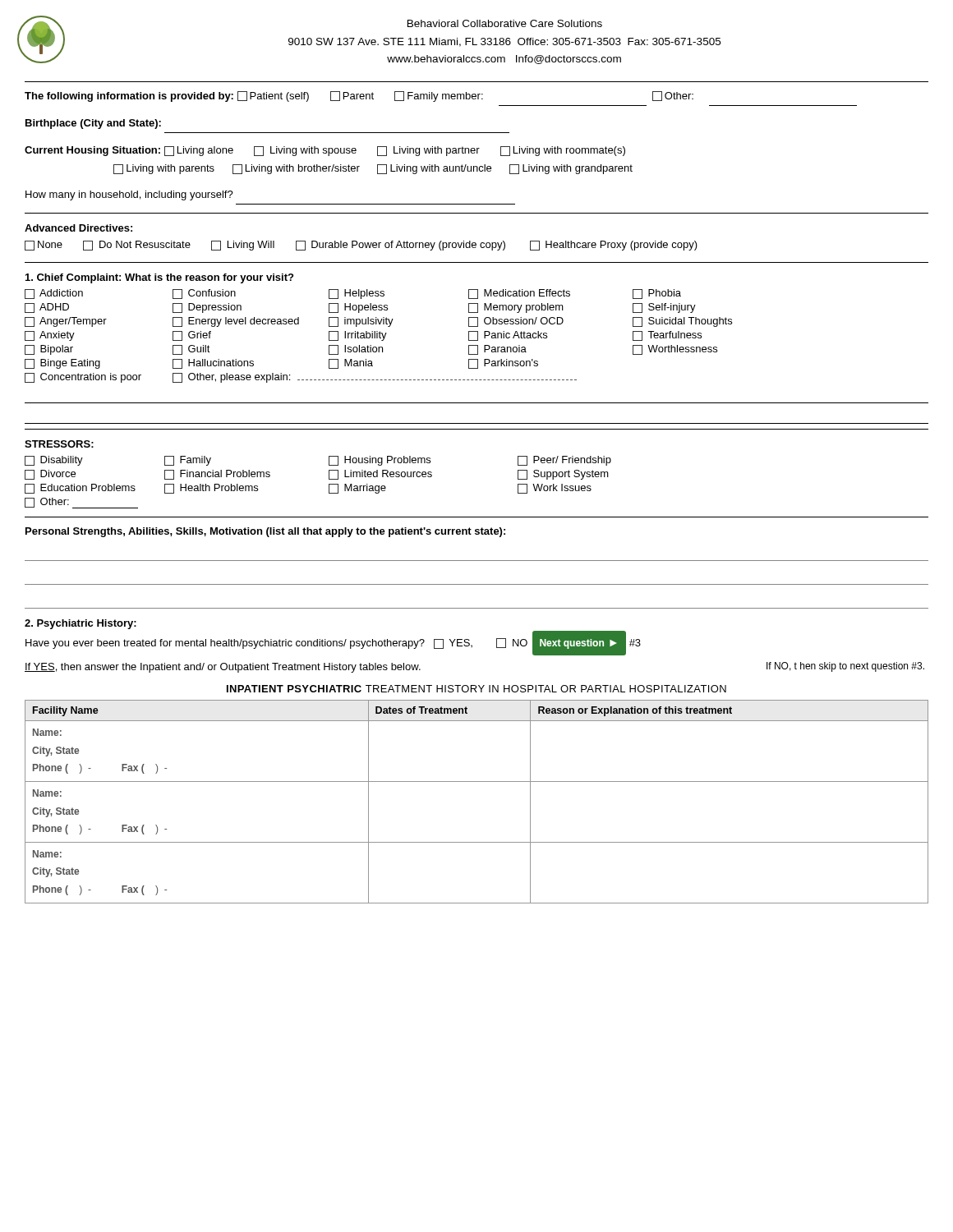Image resolution: width=953 pixels, height=1232 pixels.
Task: Point to the block starting "Birthplace (City and State):"
Action: point(267,124)
